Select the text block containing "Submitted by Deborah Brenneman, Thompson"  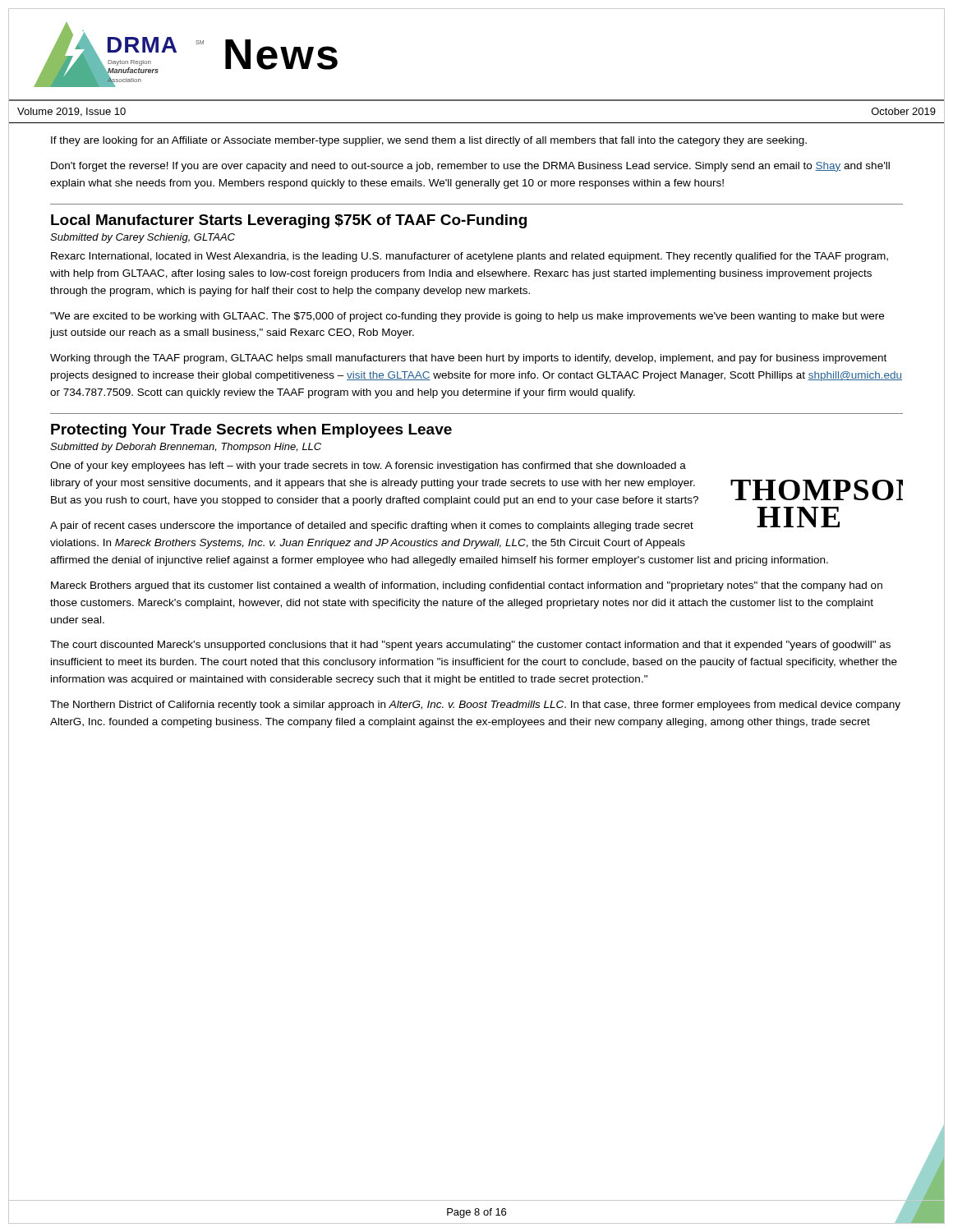(x=186, y=446)
